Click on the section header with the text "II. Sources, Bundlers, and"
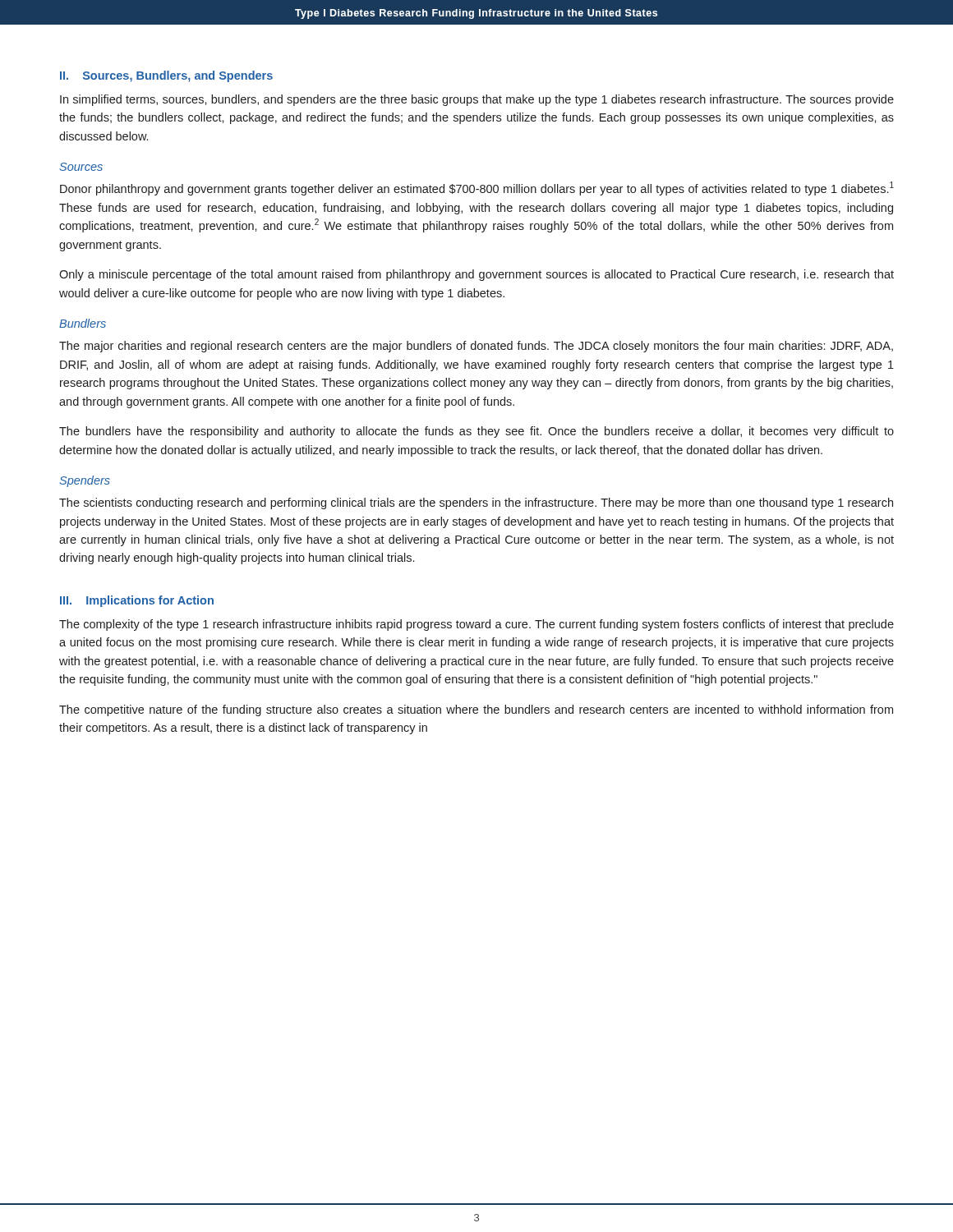The width and height of the screenshot is (953, 1232). [166, 76]
